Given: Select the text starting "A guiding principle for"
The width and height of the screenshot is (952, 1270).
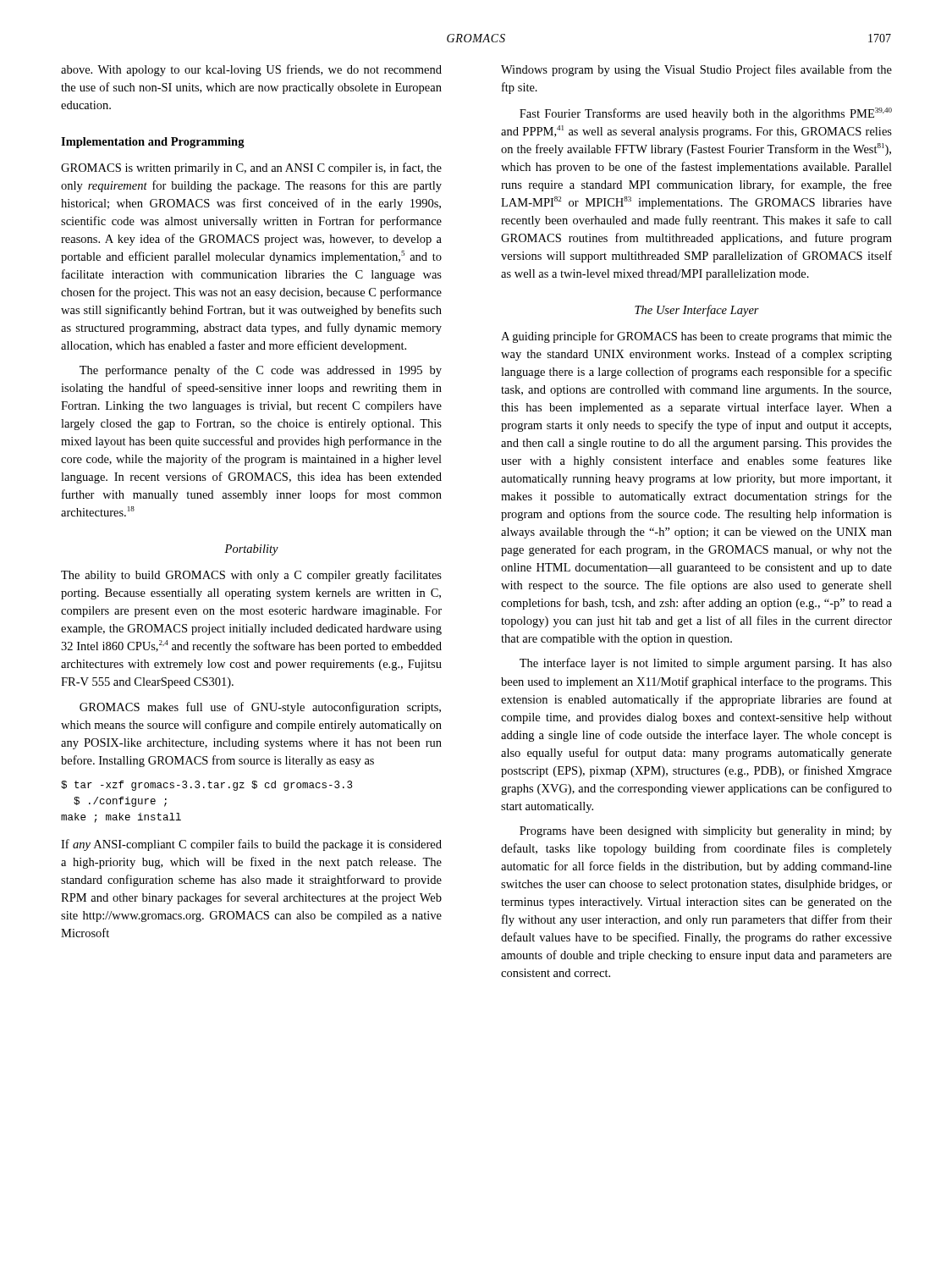Looking at the screenshot, I should pos(696,488).
